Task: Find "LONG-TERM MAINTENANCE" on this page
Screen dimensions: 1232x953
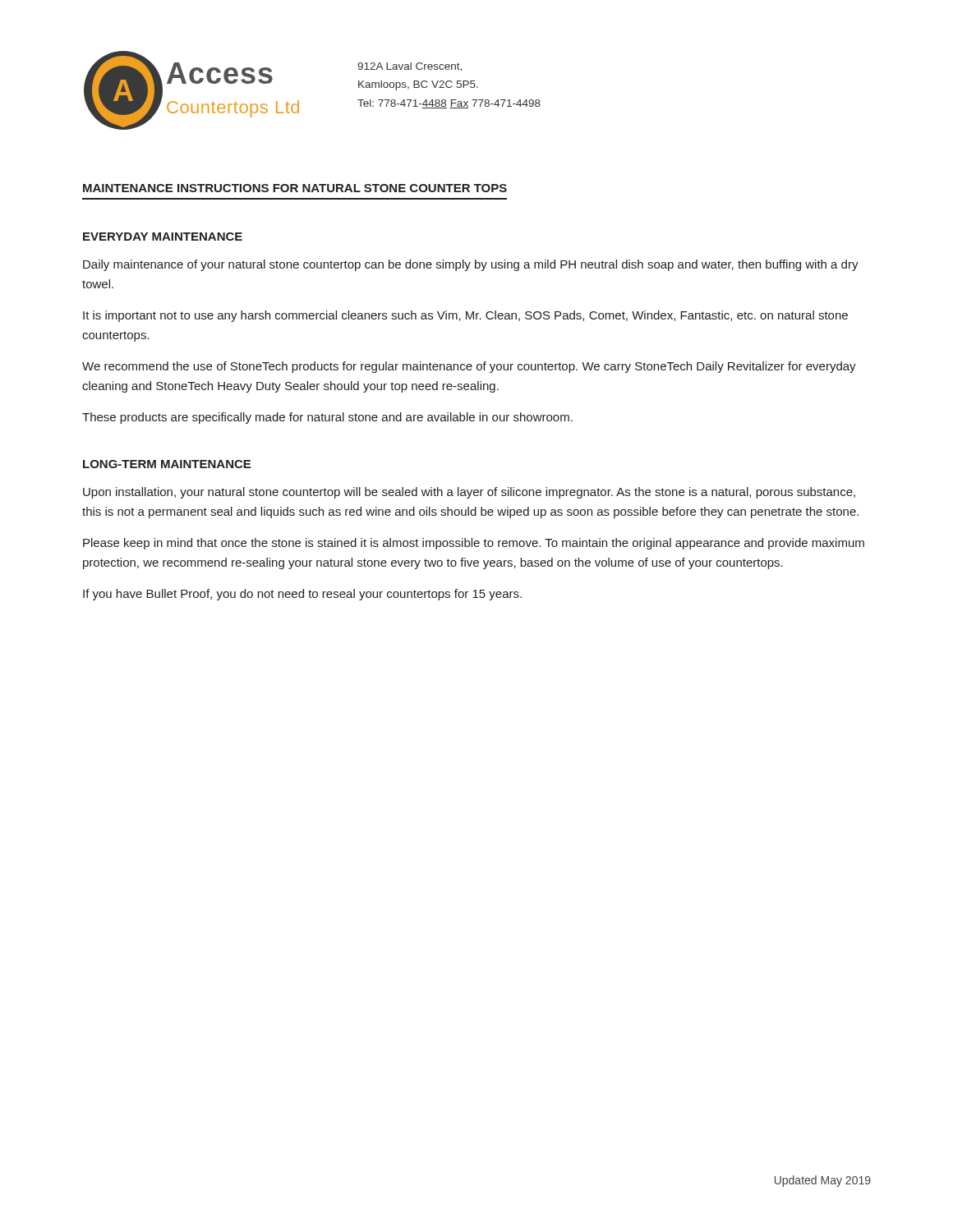Action: click(167, 464)
